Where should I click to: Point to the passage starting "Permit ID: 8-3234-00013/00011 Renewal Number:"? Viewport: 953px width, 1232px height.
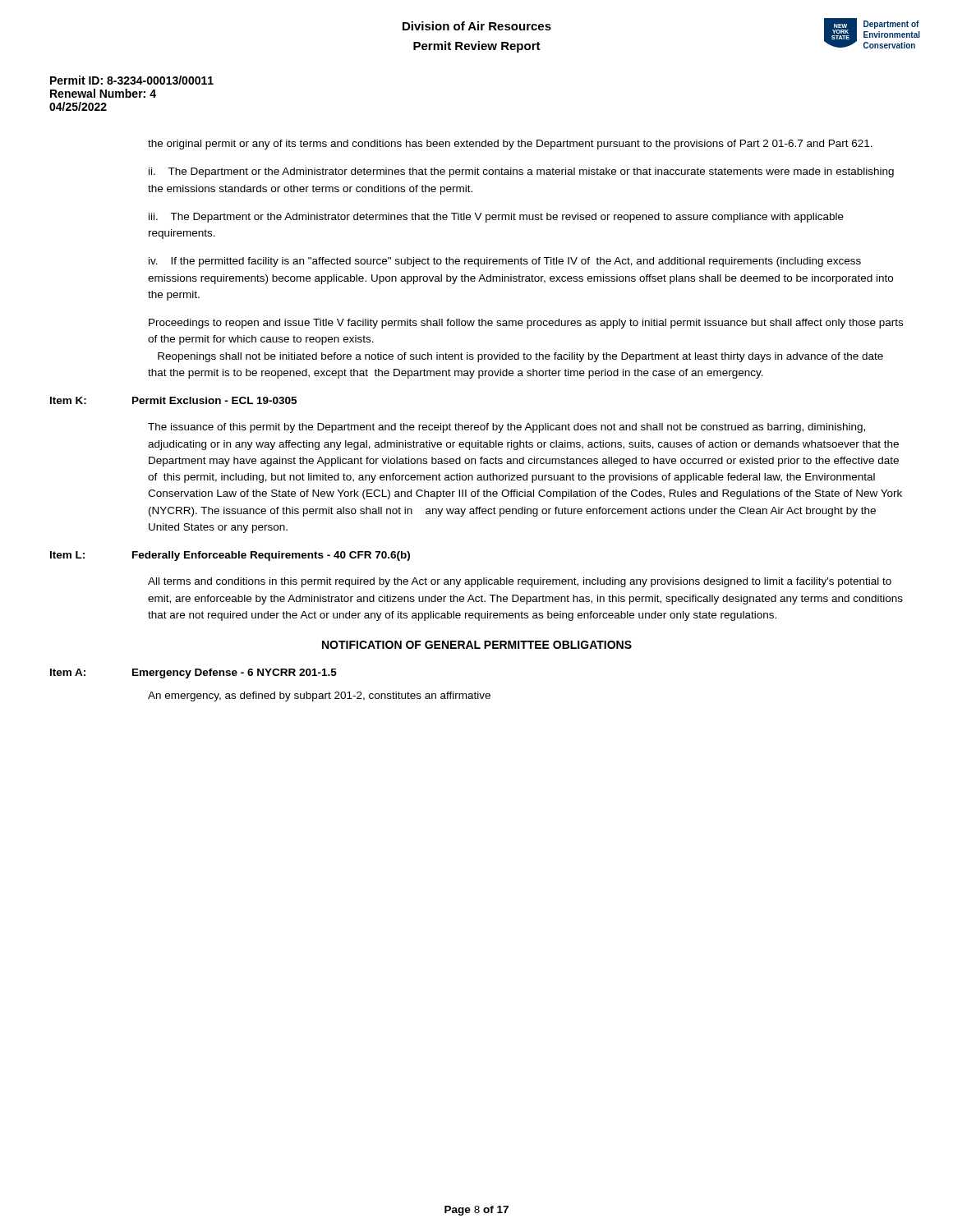[131, 94]
